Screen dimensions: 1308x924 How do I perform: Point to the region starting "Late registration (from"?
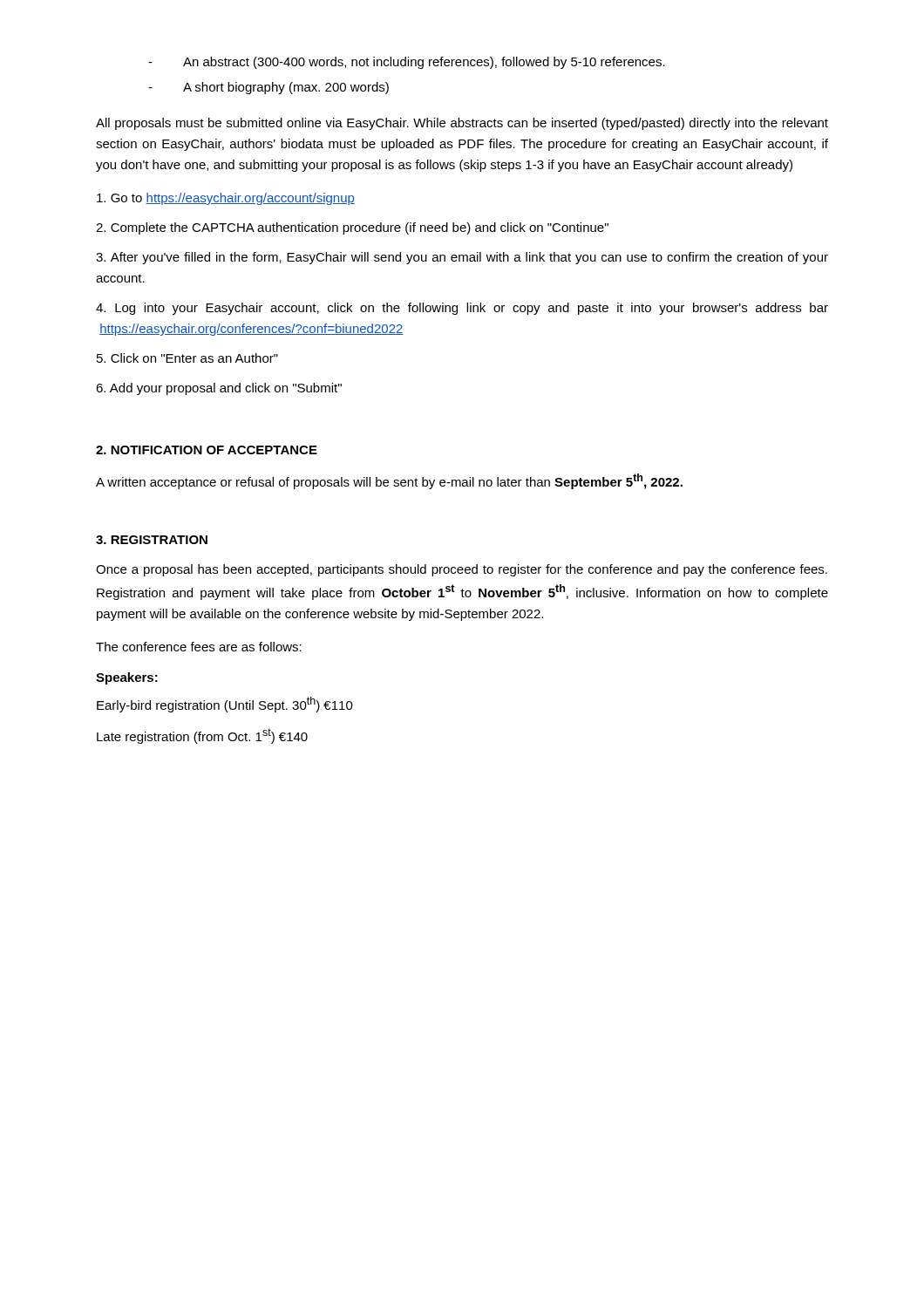[x=202, y=735]
